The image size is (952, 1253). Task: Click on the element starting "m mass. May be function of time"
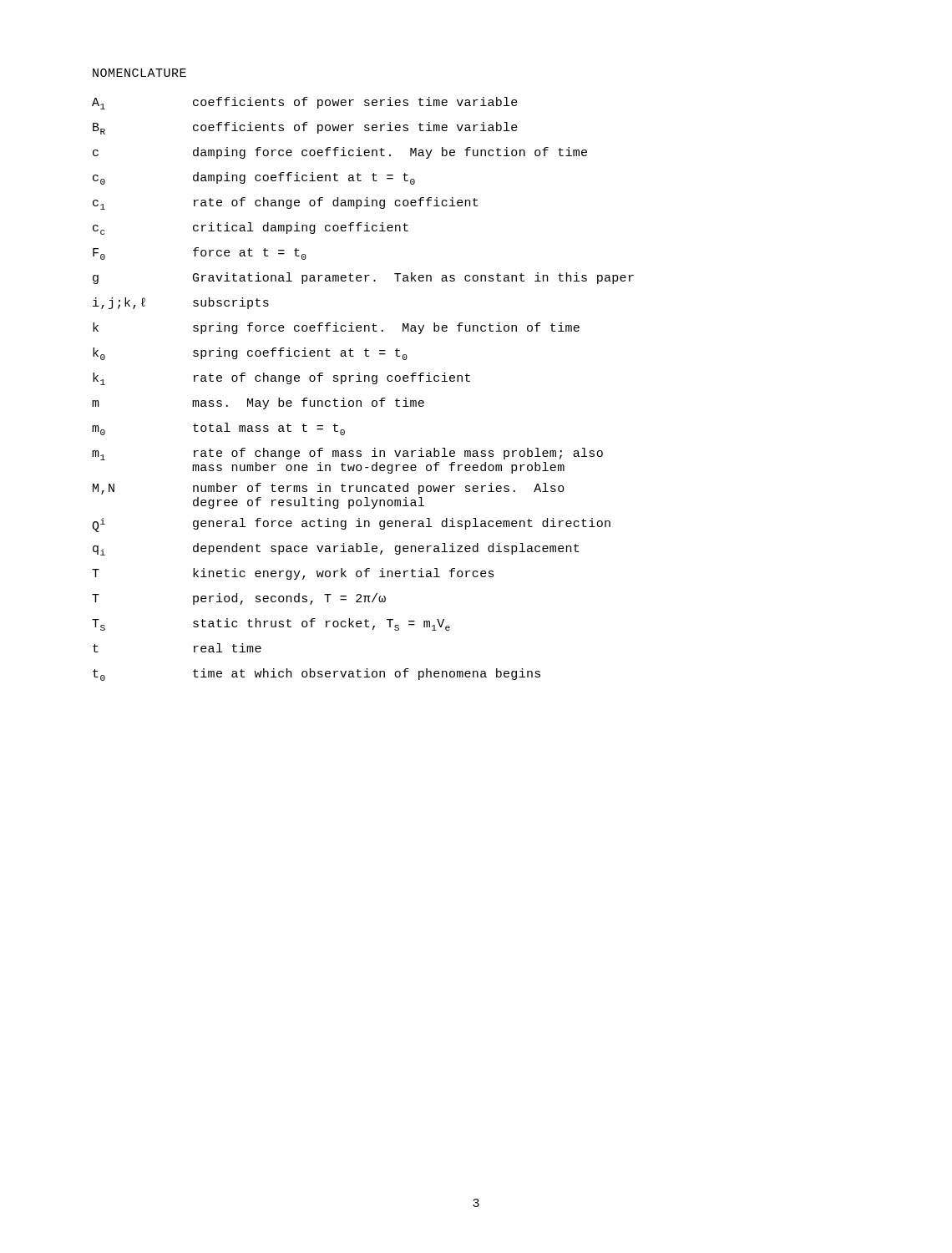[258, 403]
